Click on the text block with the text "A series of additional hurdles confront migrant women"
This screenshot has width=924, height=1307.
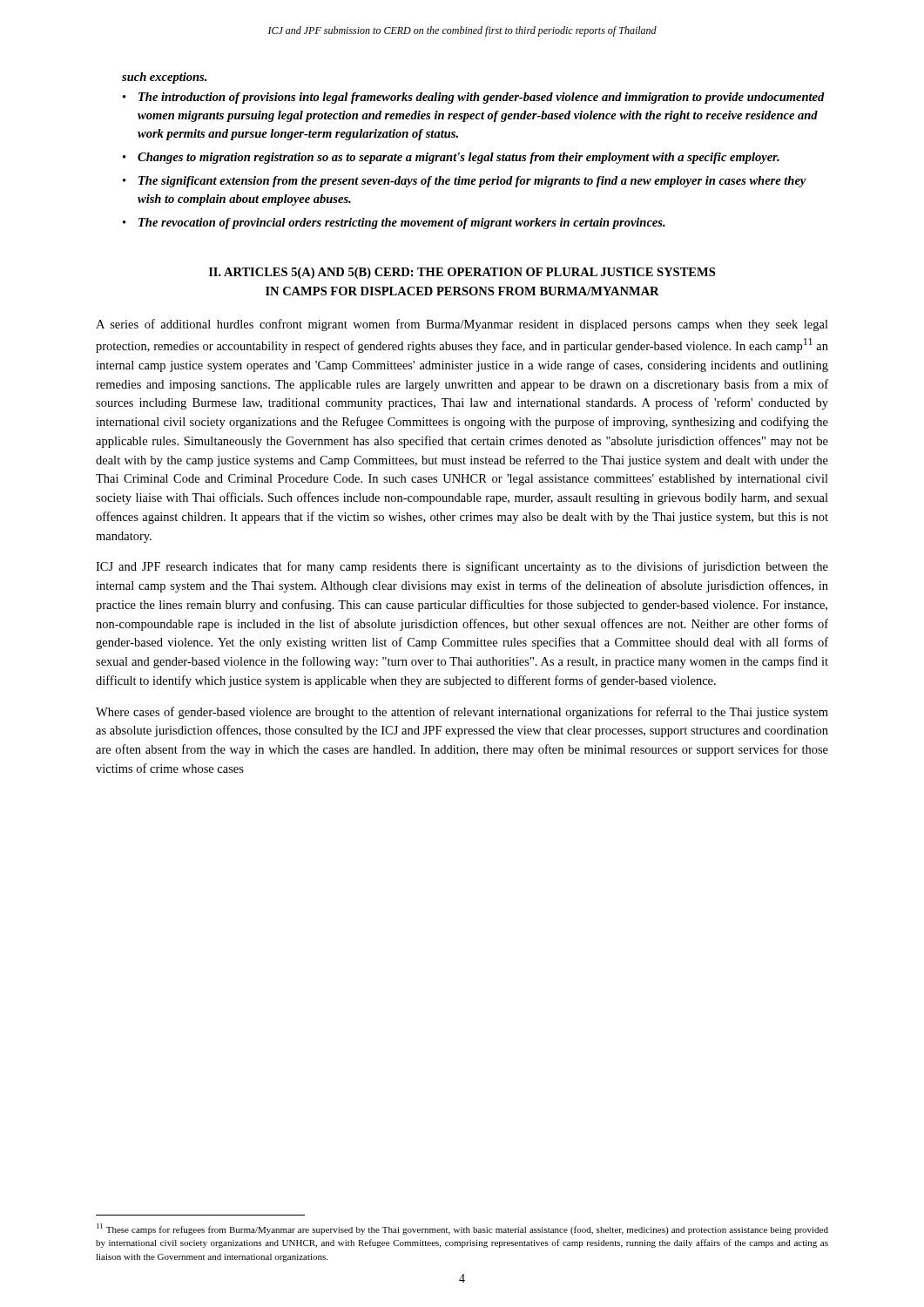pyautogui.click(x=462, y=430)
